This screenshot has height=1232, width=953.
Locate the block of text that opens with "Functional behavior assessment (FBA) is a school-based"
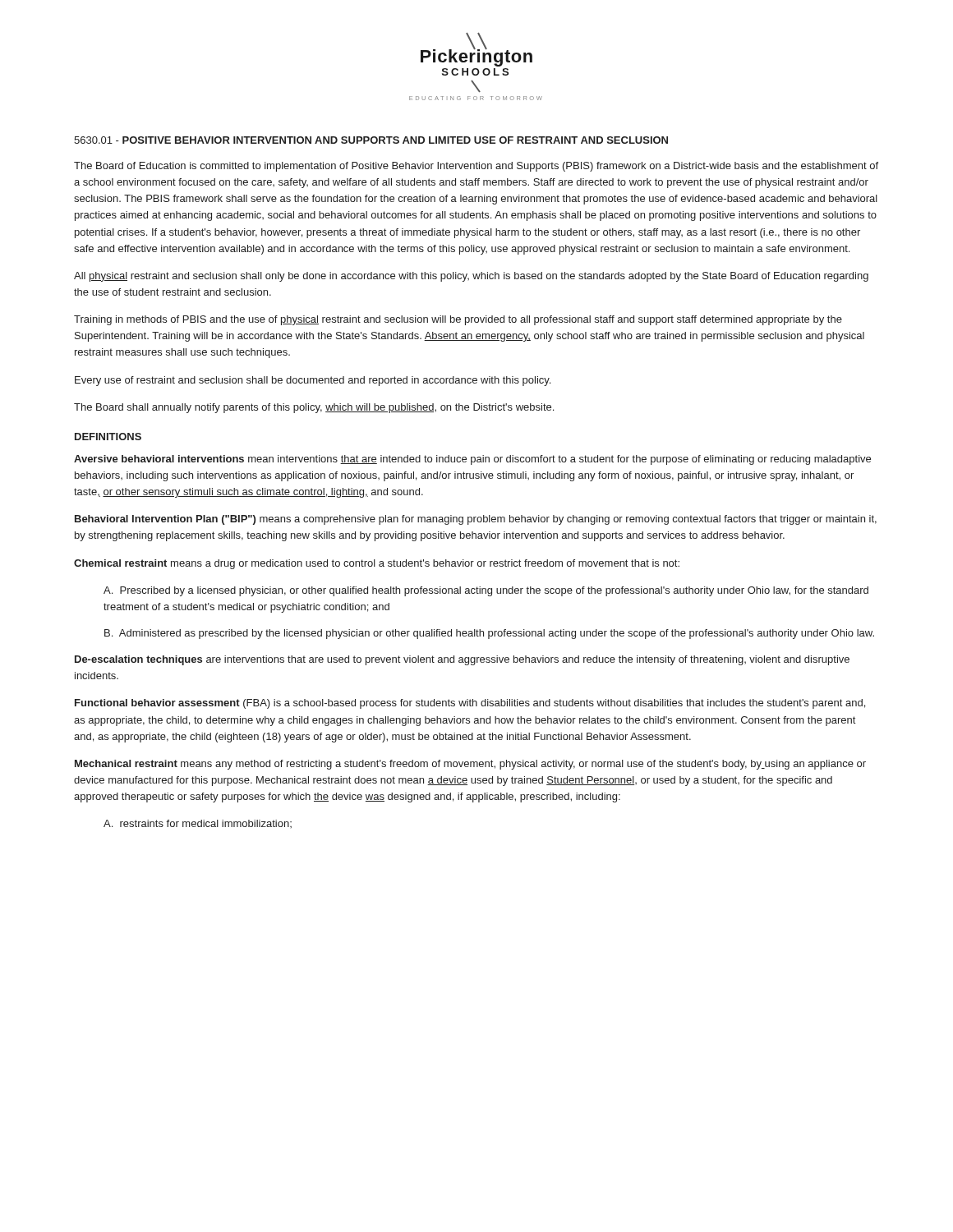[470, 719]
